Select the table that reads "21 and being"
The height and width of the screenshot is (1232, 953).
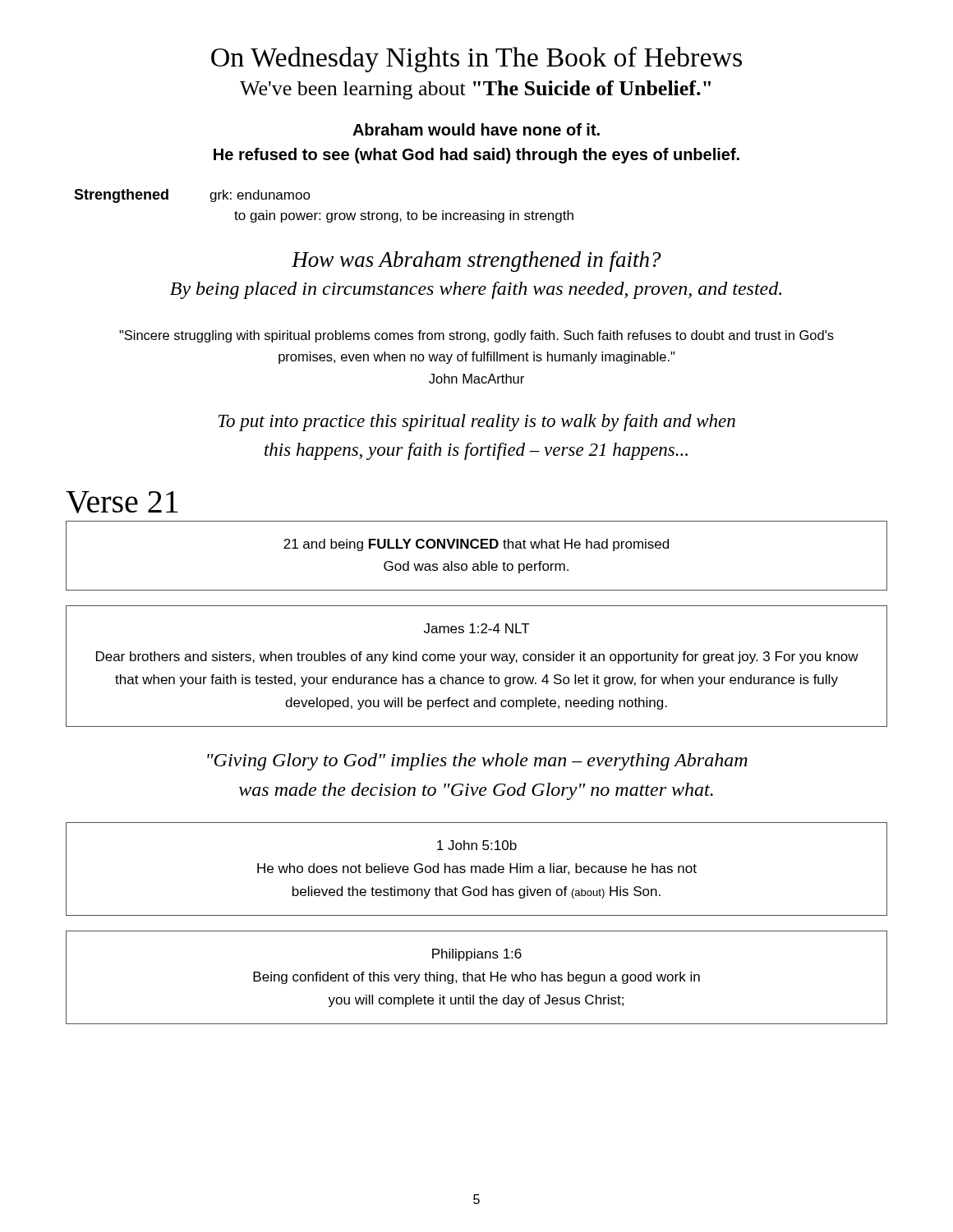476,556
